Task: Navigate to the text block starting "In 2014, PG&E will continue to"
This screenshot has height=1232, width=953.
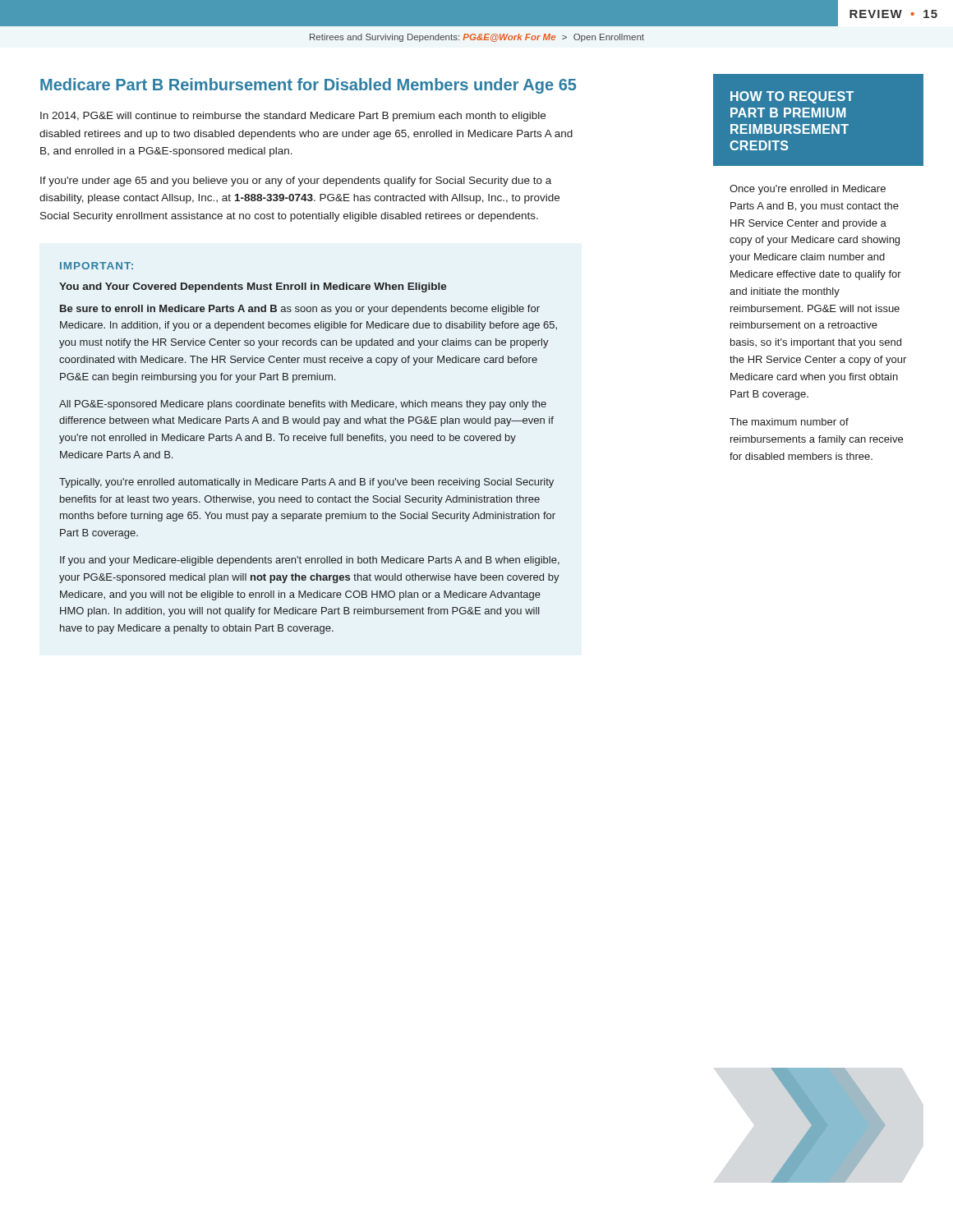Action: pyautogui.click(x=306, y=133)
